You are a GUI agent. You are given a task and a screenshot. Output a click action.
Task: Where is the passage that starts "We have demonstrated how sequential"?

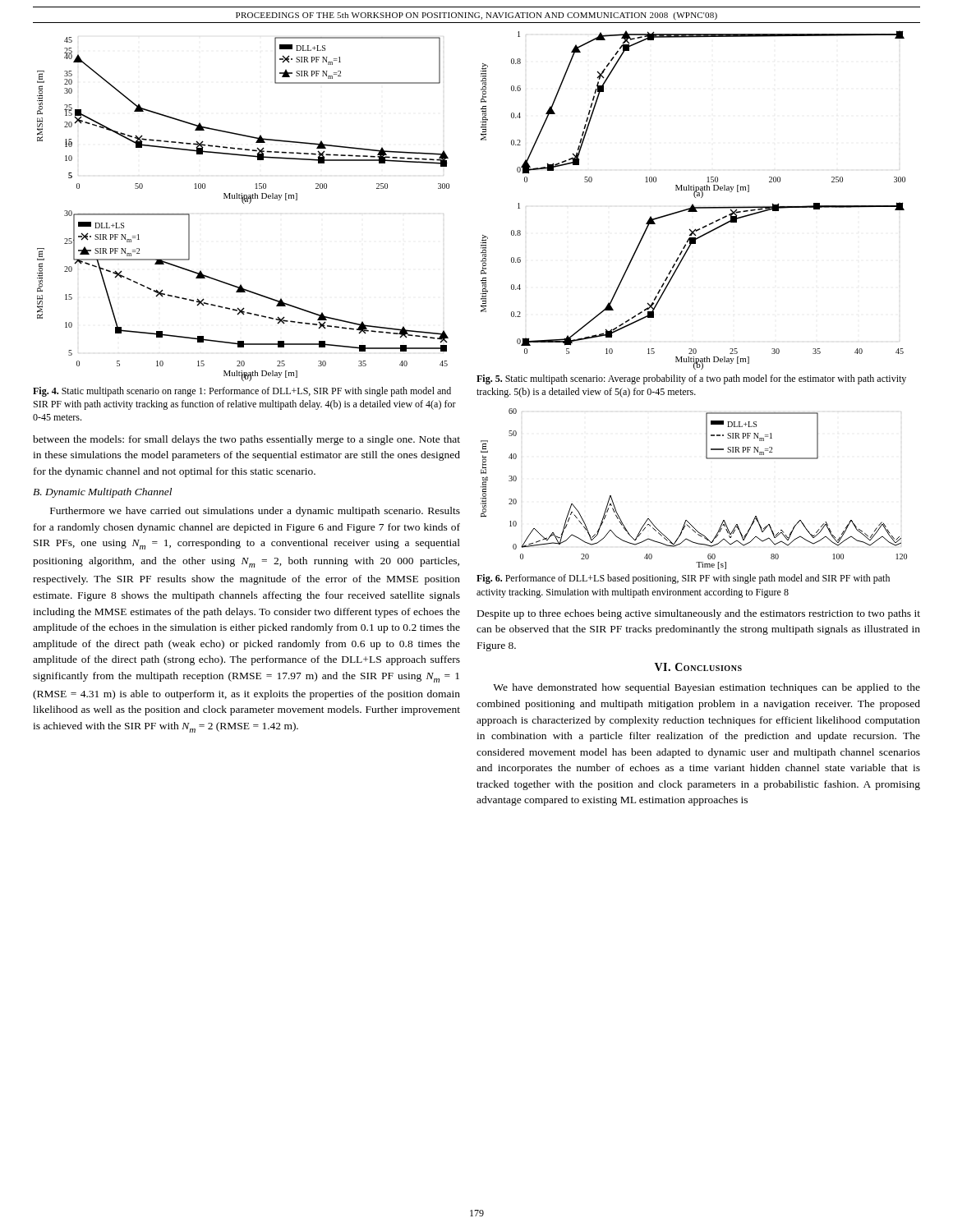coord(698,744)
